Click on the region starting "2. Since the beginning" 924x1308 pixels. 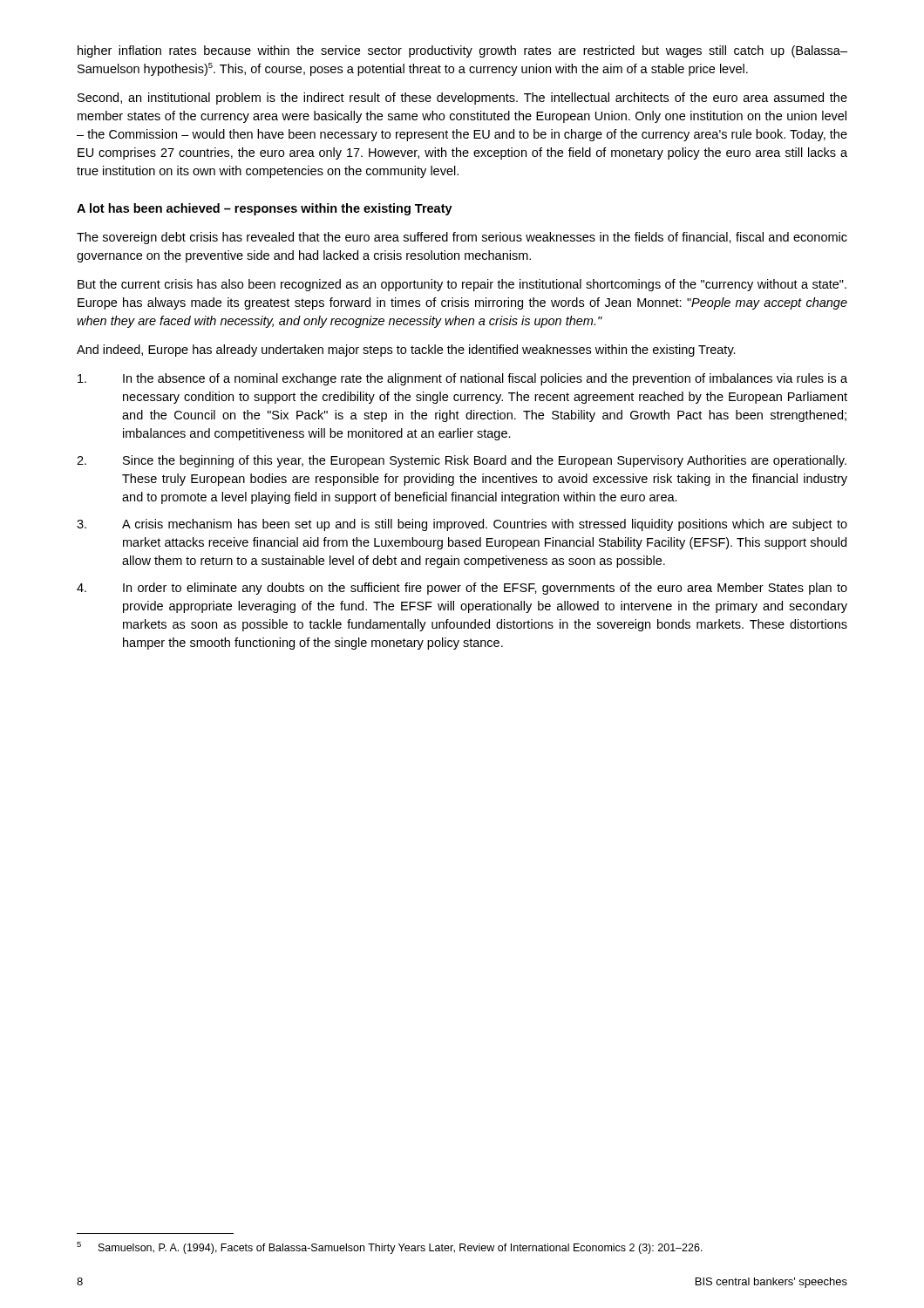(x=462, y=479)
